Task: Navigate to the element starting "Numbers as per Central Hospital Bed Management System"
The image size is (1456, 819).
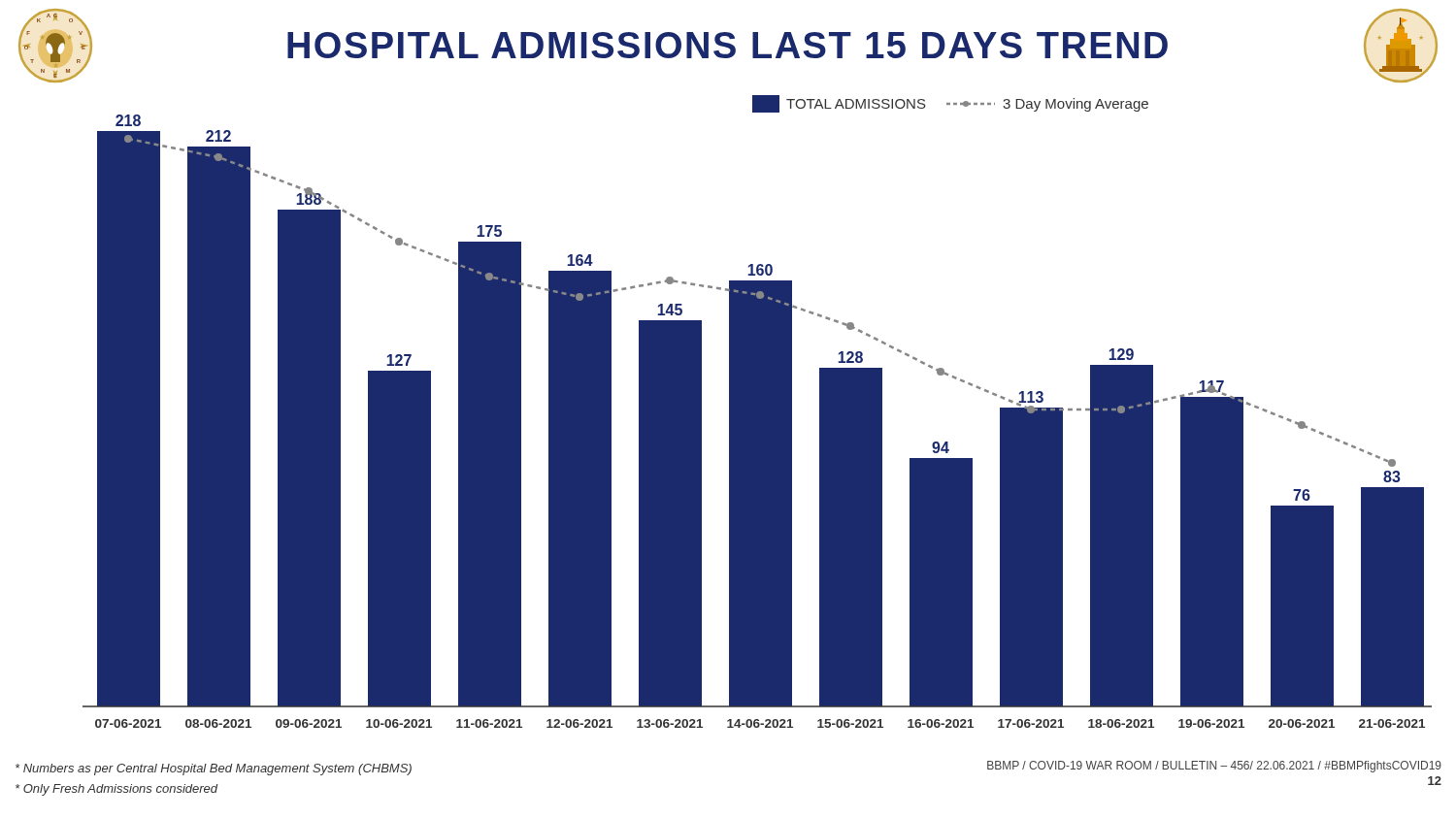Action: point(213,778)
